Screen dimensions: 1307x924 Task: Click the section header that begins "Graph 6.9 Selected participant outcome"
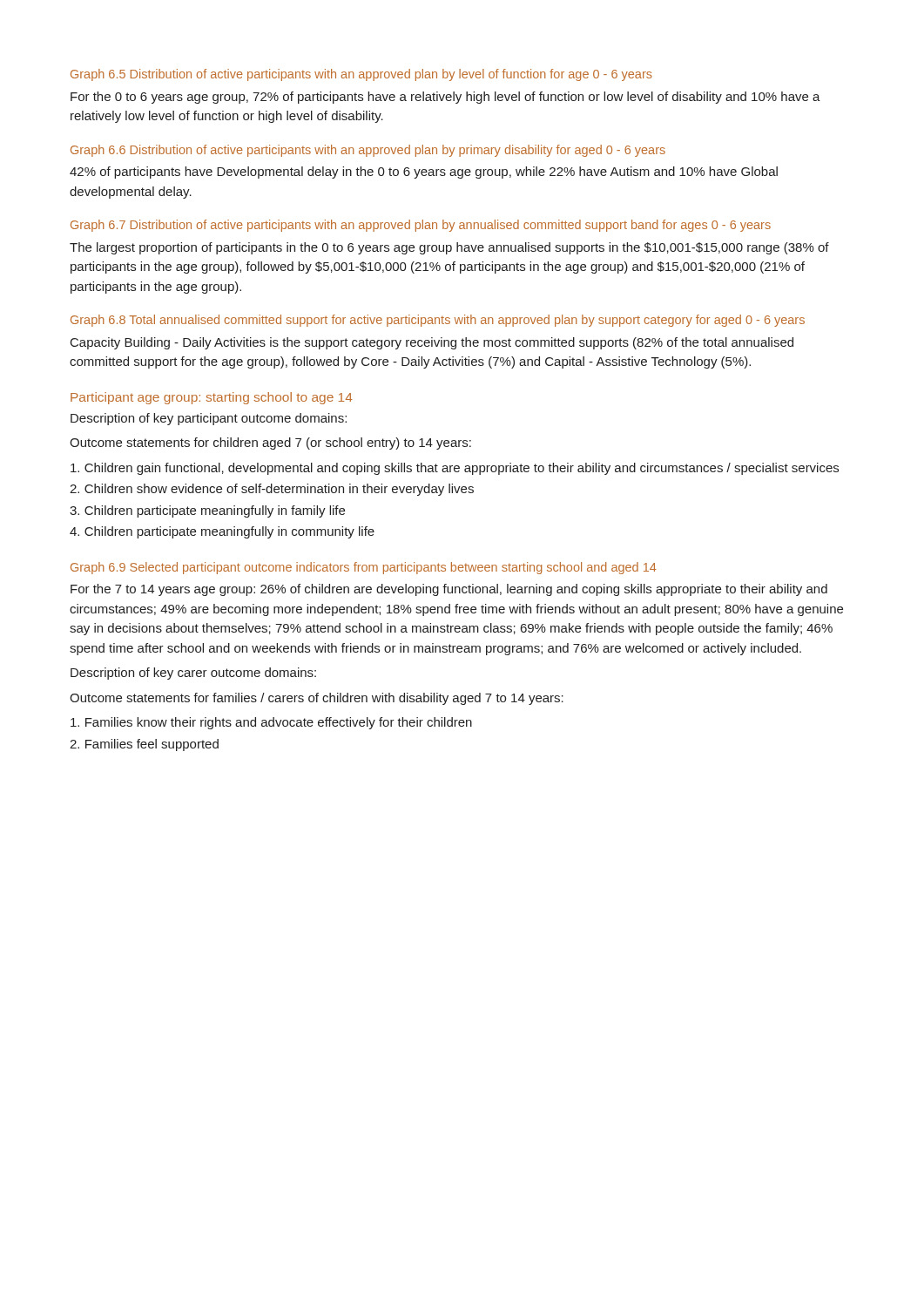pos(363,567)
